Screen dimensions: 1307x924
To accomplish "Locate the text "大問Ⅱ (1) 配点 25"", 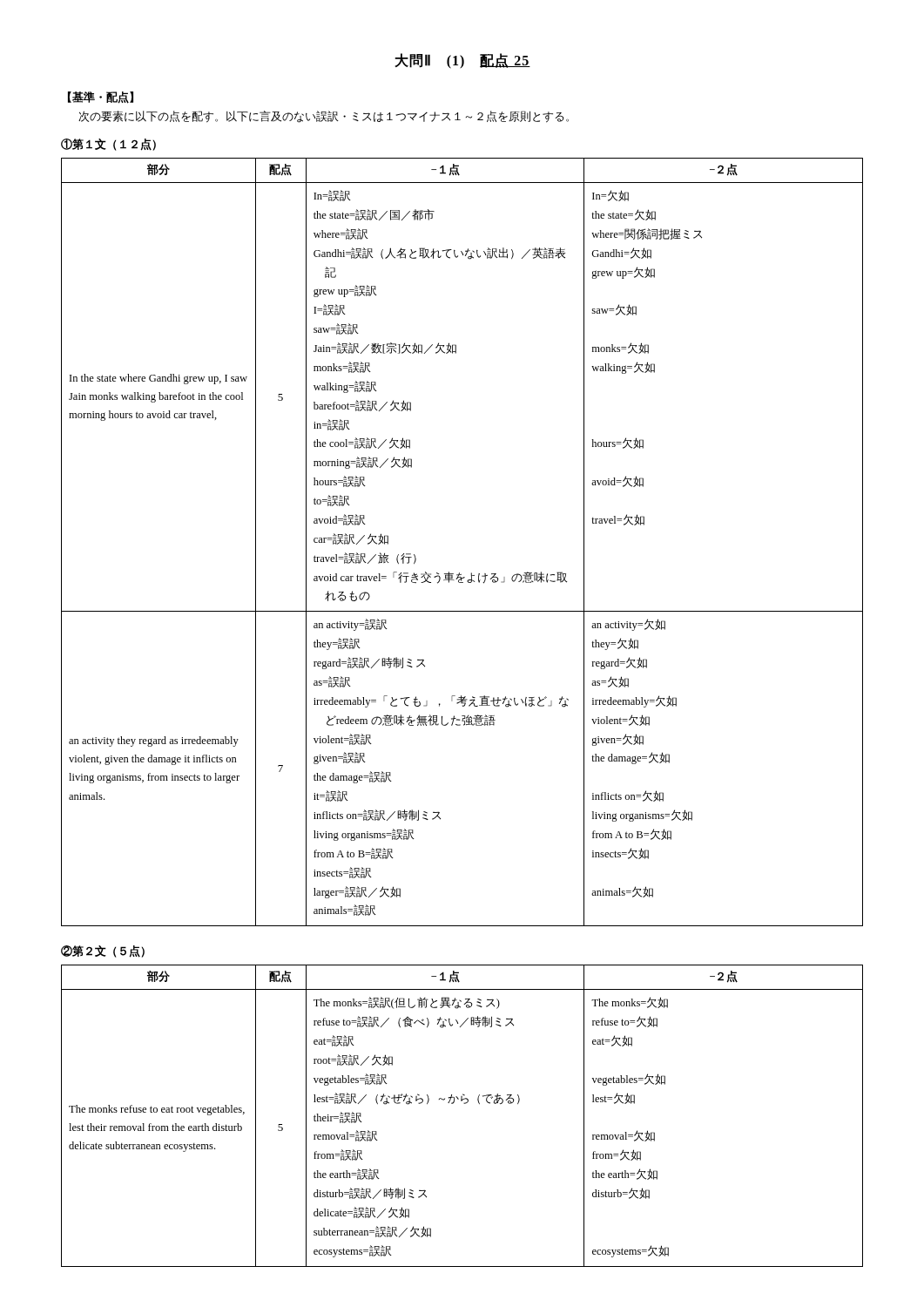I will click(462, 61).
